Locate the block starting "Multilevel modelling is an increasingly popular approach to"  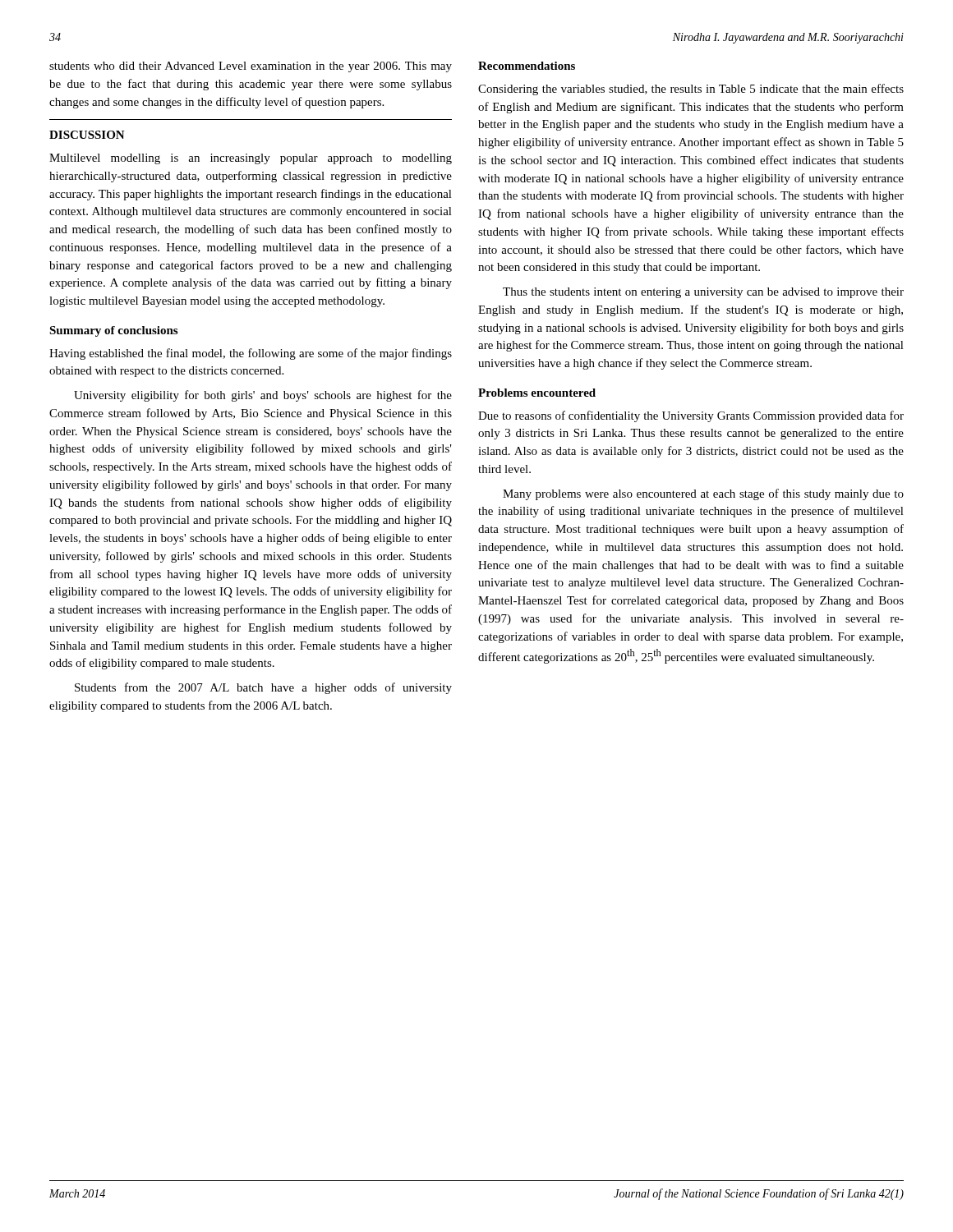pos(251,230)
